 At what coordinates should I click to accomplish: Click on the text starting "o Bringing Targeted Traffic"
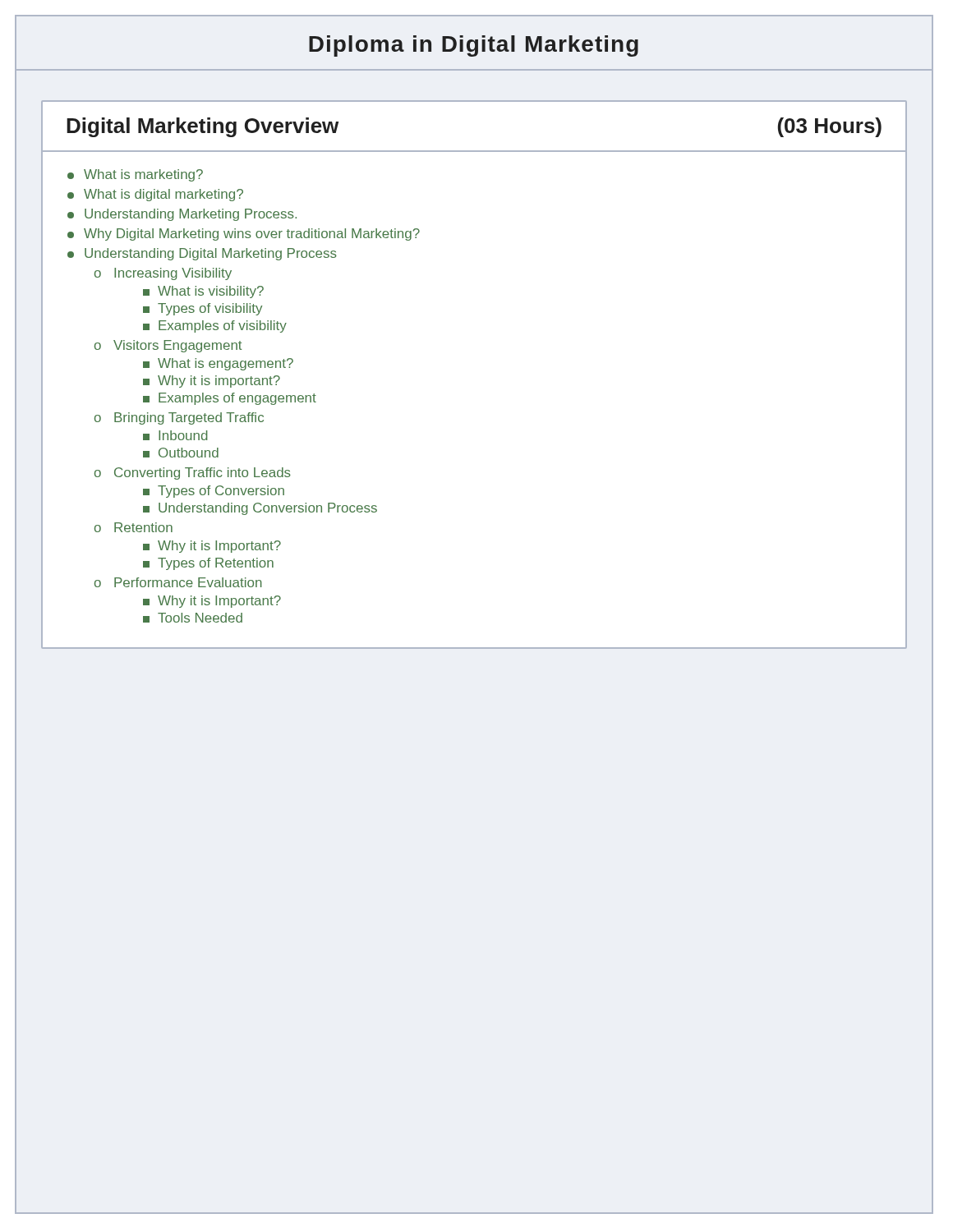pyautogui.click(x=179, y=418)
